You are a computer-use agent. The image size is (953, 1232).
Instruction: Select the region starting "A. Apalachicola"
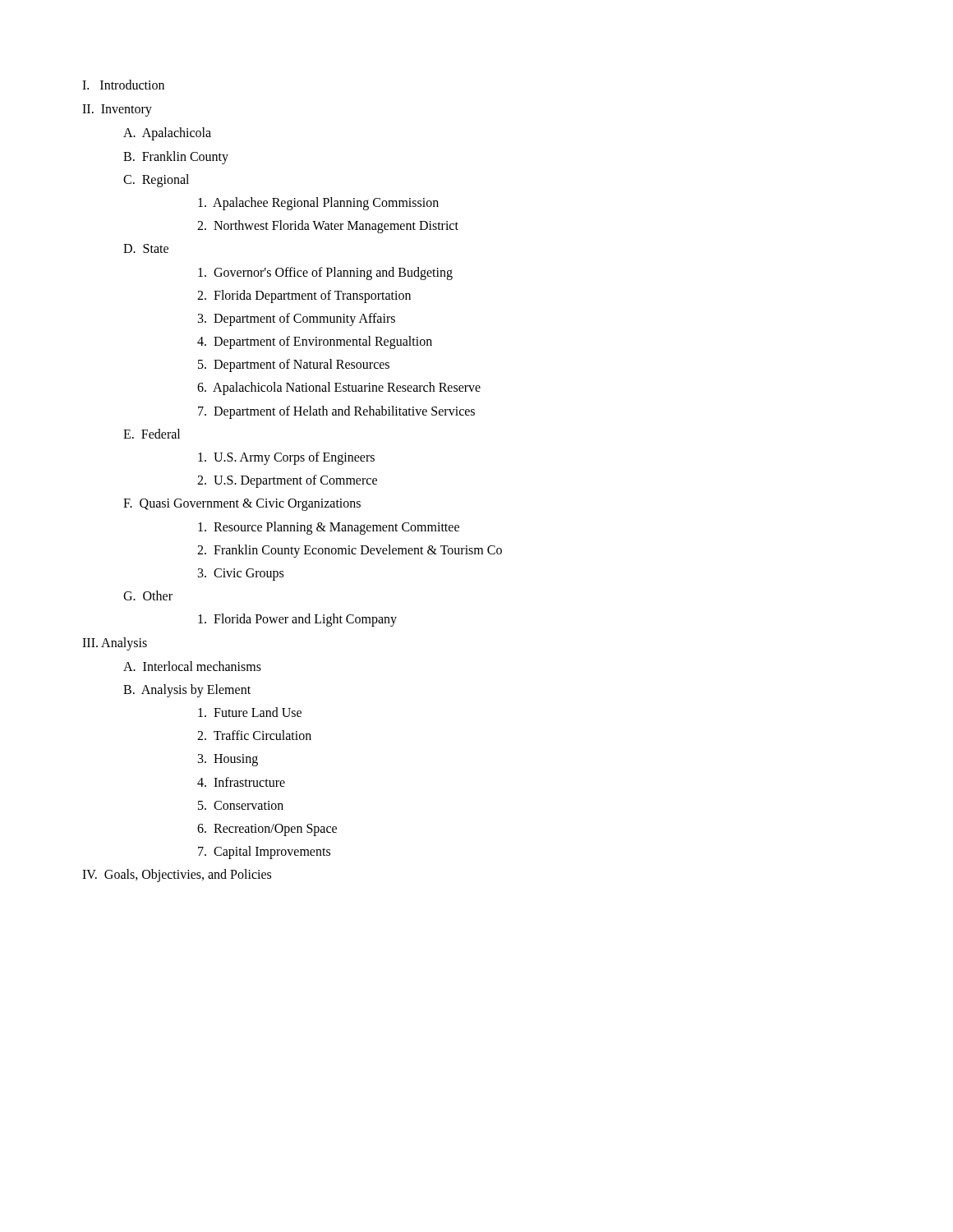[167, 133]
